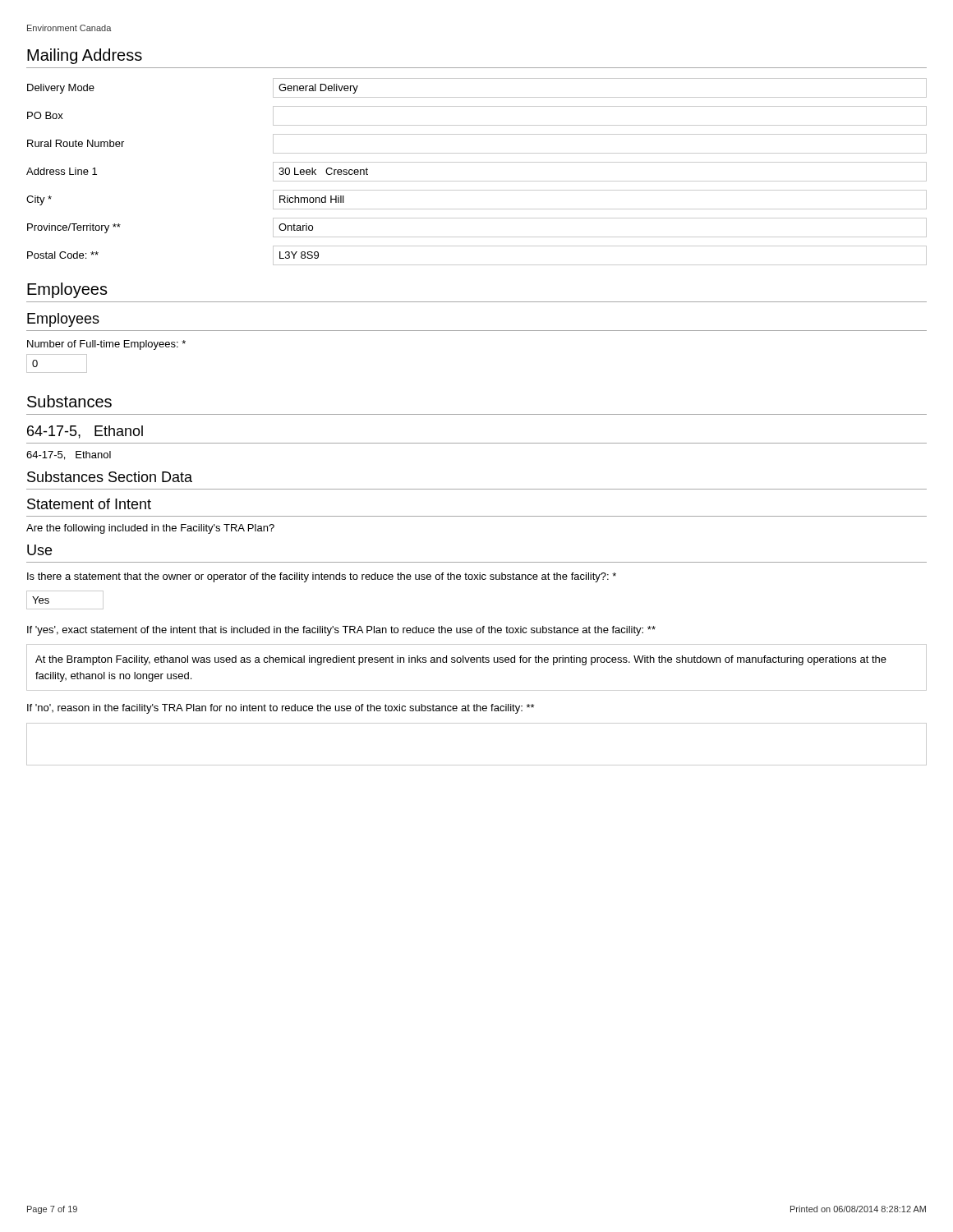The height and width of the screenshot is (1232, 953).
Task: Click on the text block with the text "At the Brampton Facility, ethanol"
Action: pos(461,667)
